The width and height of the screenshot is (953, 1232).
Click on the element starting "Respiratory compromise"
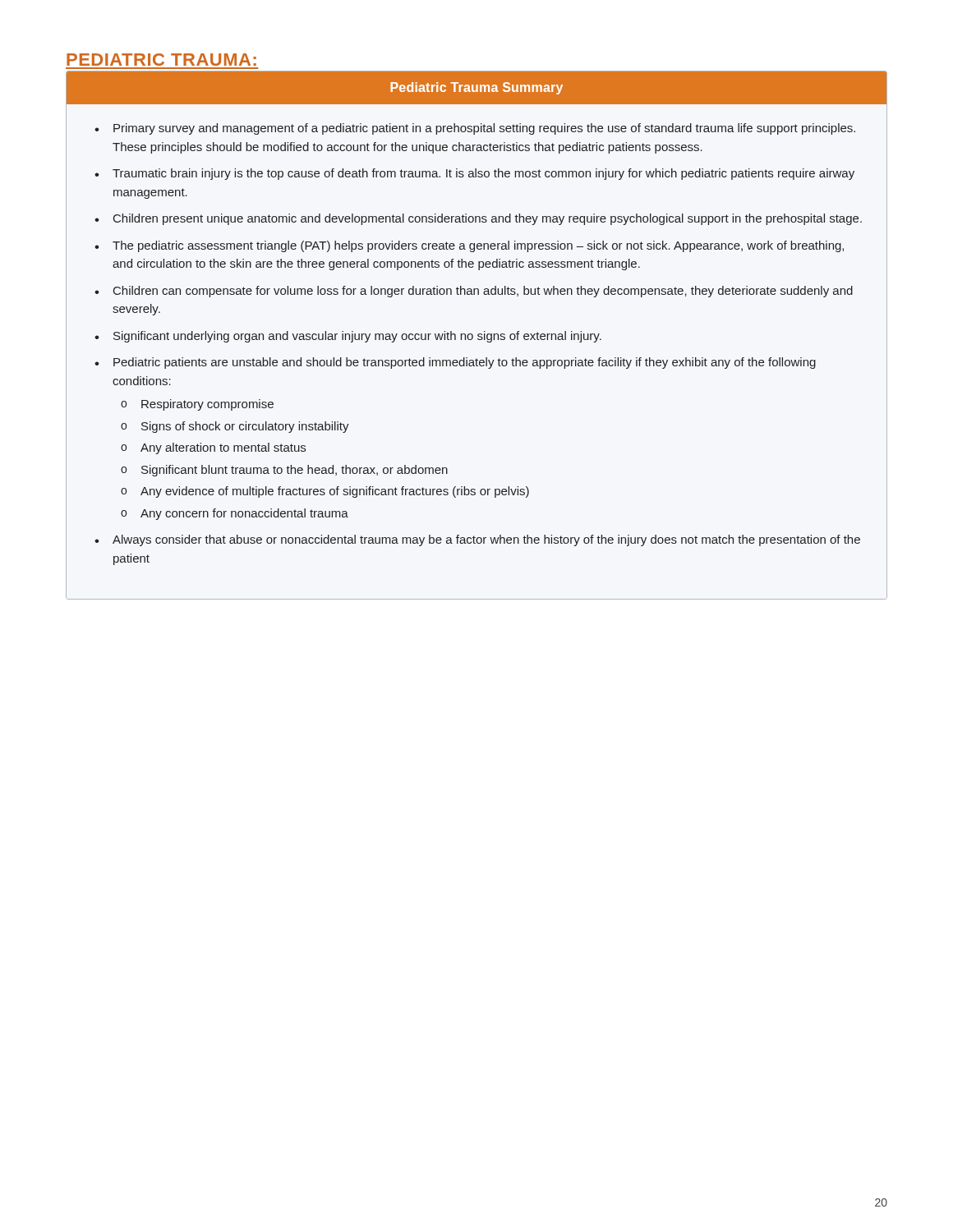click(207, 404)
